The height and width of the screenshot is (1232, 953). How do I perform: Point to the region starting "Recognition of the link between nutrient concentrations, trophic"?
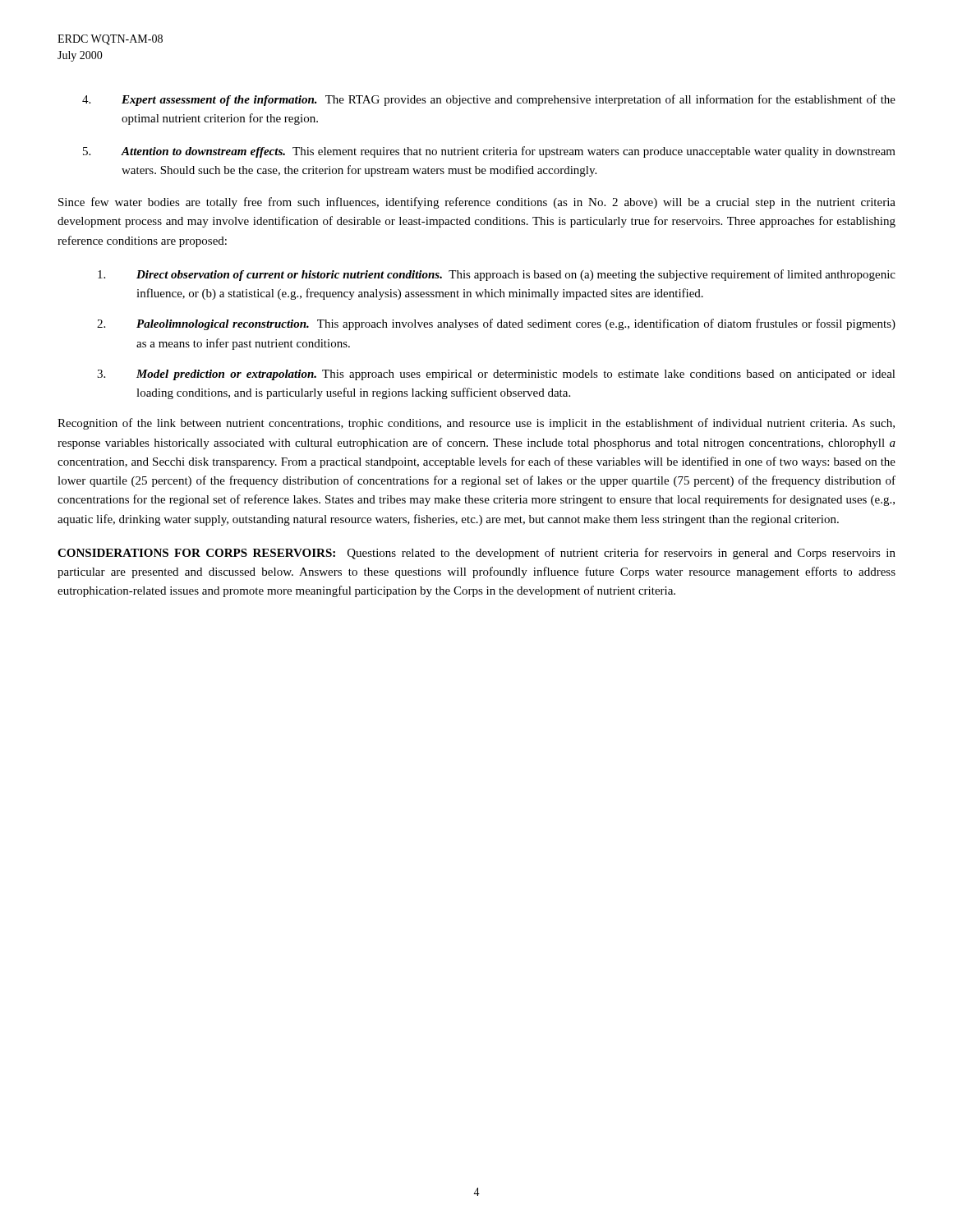click(476, 471)
